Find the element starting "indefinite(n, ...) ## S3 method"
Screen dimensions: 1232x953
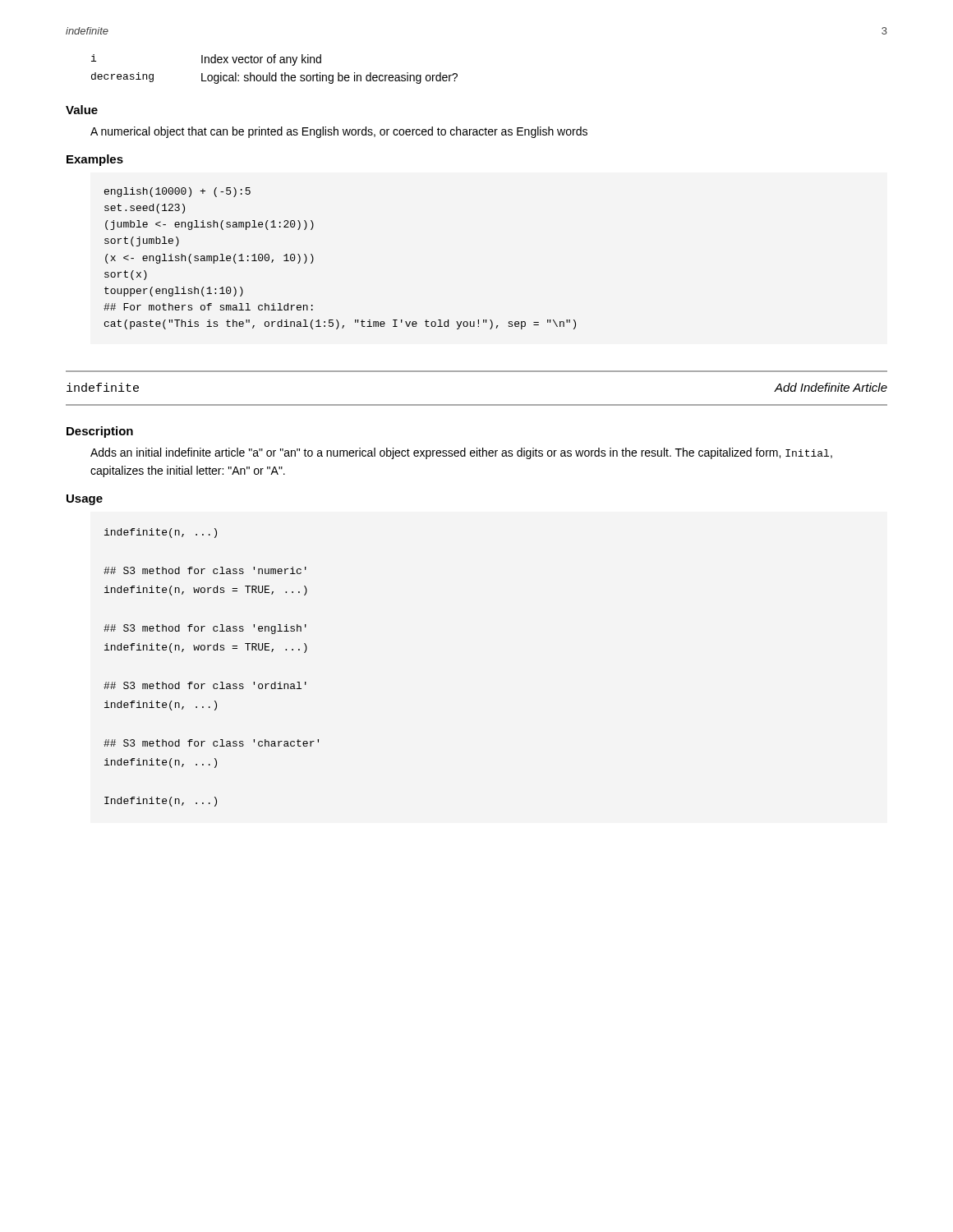pos(161,533)
